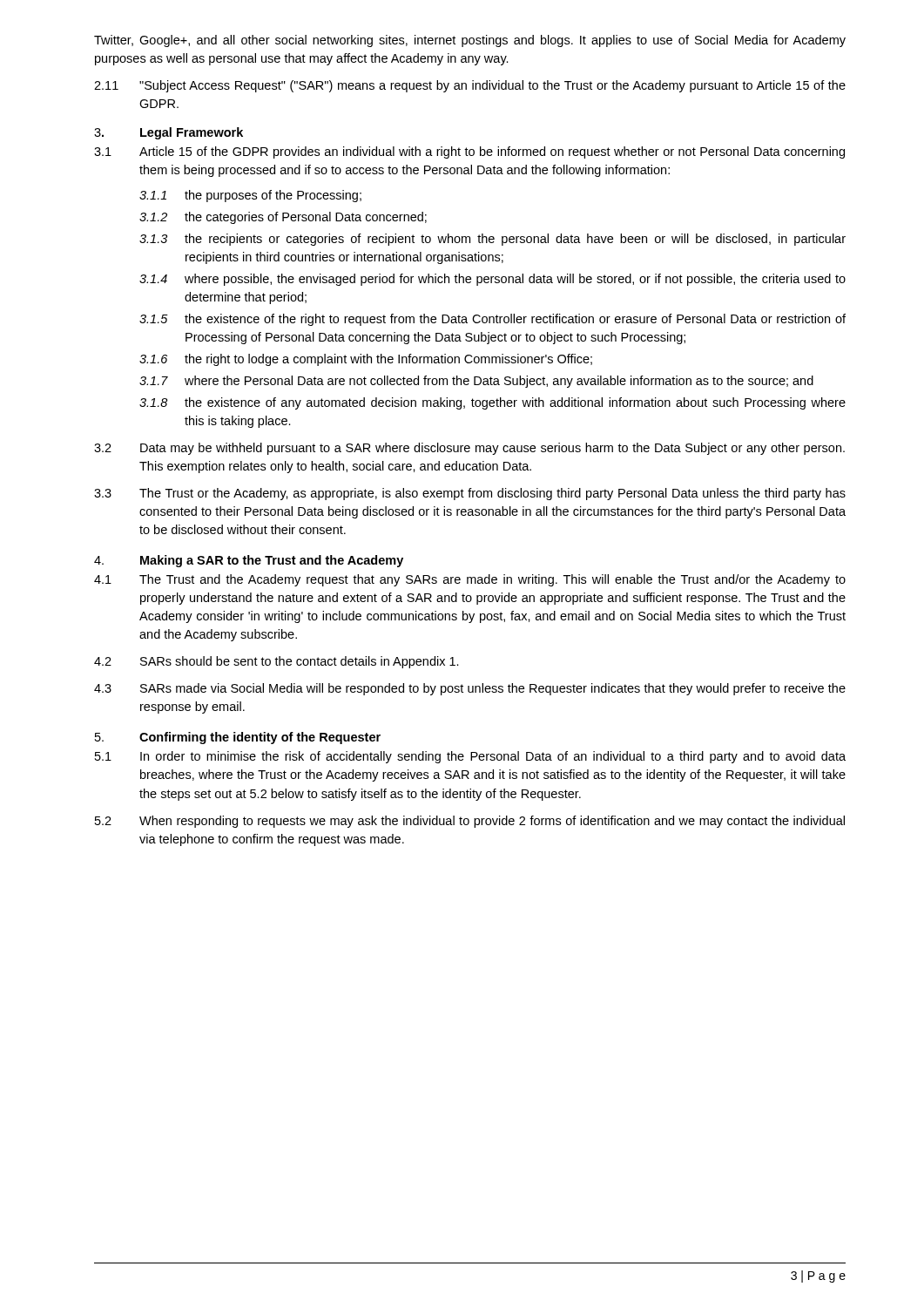Screen dimensions: 1307x924
Task: Find the list item that says "3.2 Data may be withheld pursuant to a"
Action: [x=470, y=458]
